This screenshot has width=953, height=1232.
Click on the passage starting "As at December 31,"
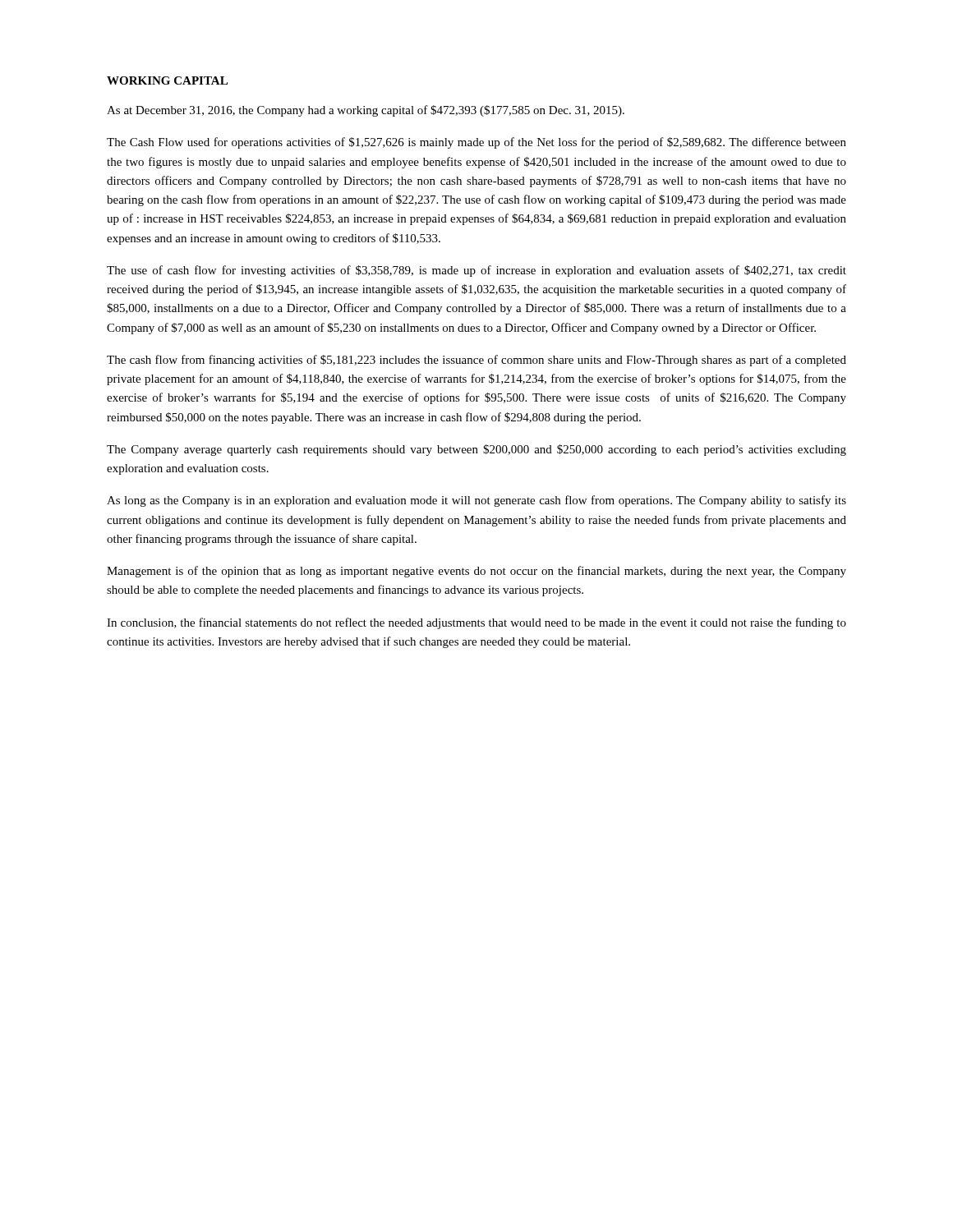(x=366, y=110)
